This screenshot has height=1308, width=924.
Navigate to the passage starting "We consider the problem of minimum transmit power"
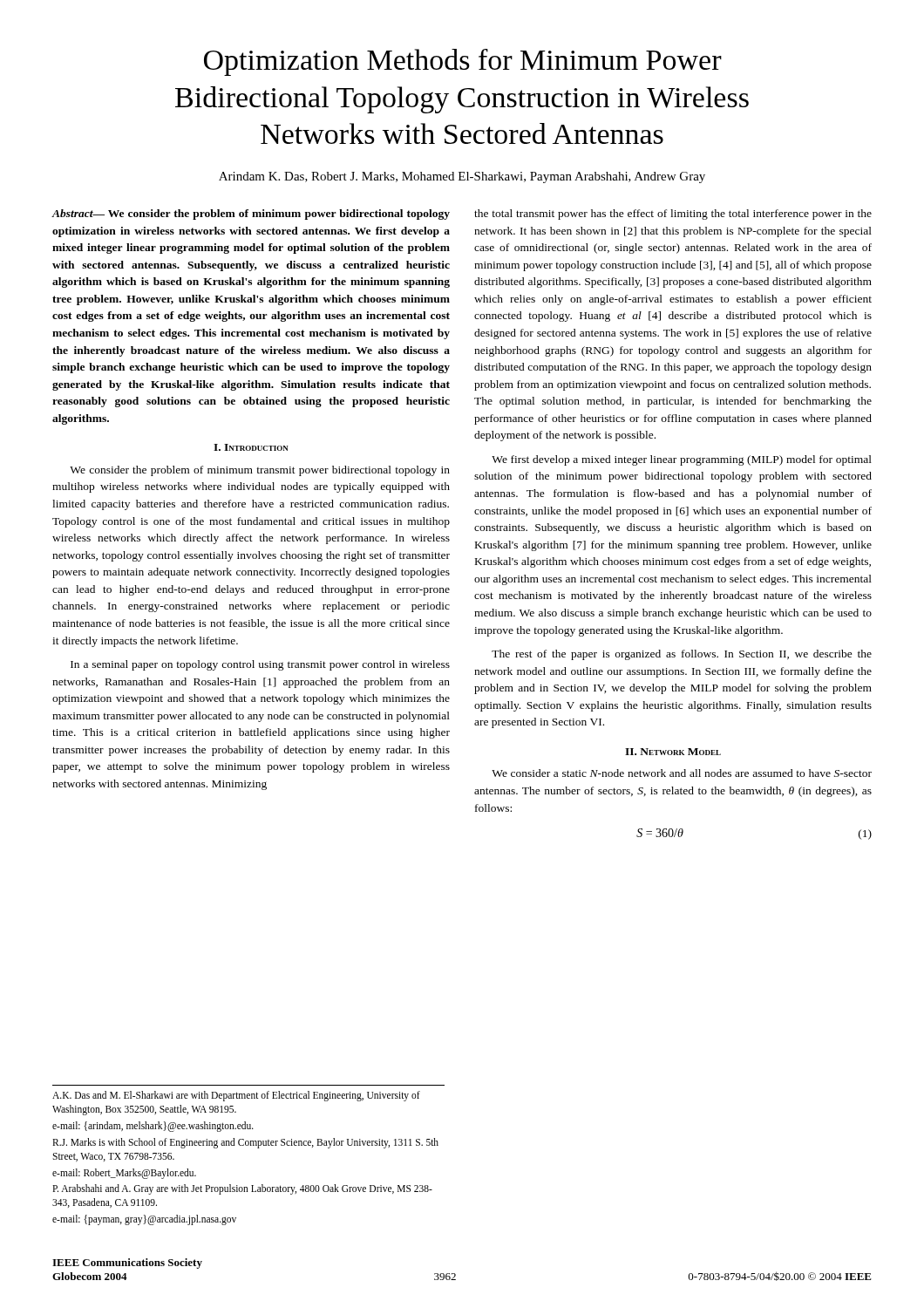[251, 627]
